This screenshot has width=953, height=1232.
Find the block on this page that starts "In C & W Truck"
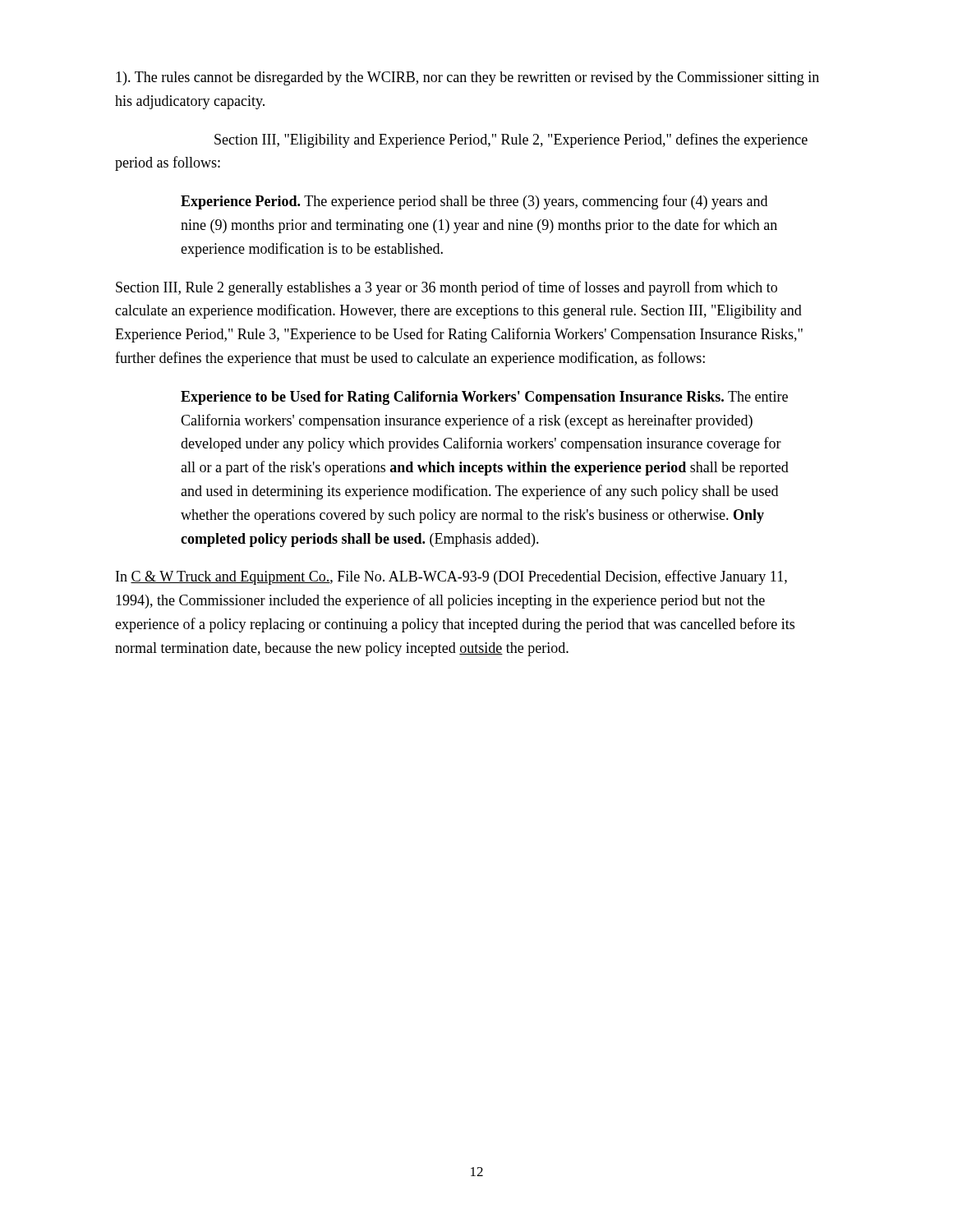[468, 613]
